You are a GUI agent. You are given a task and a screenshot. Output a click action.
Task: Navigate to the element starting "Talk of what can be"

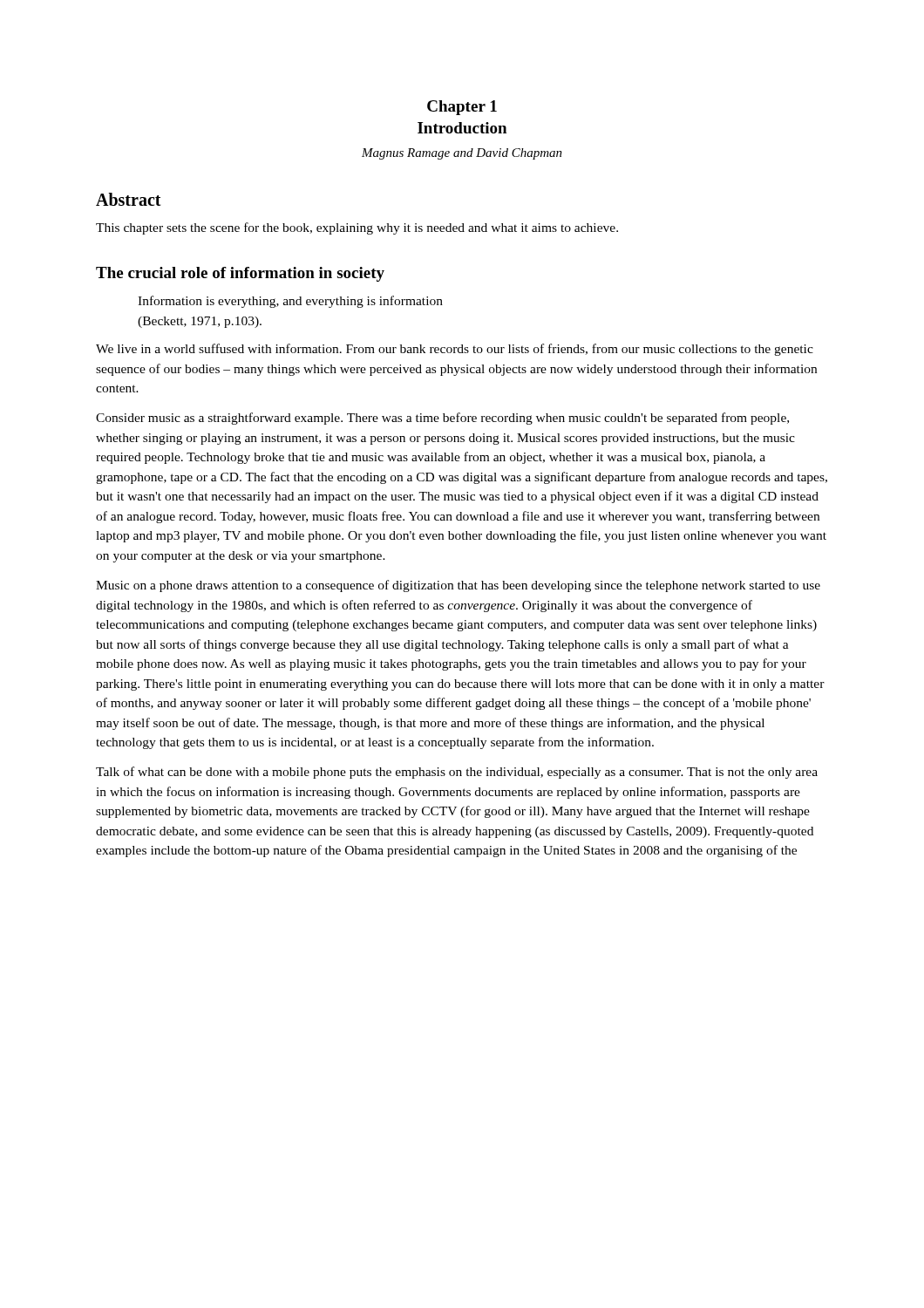tap(457, 811)
